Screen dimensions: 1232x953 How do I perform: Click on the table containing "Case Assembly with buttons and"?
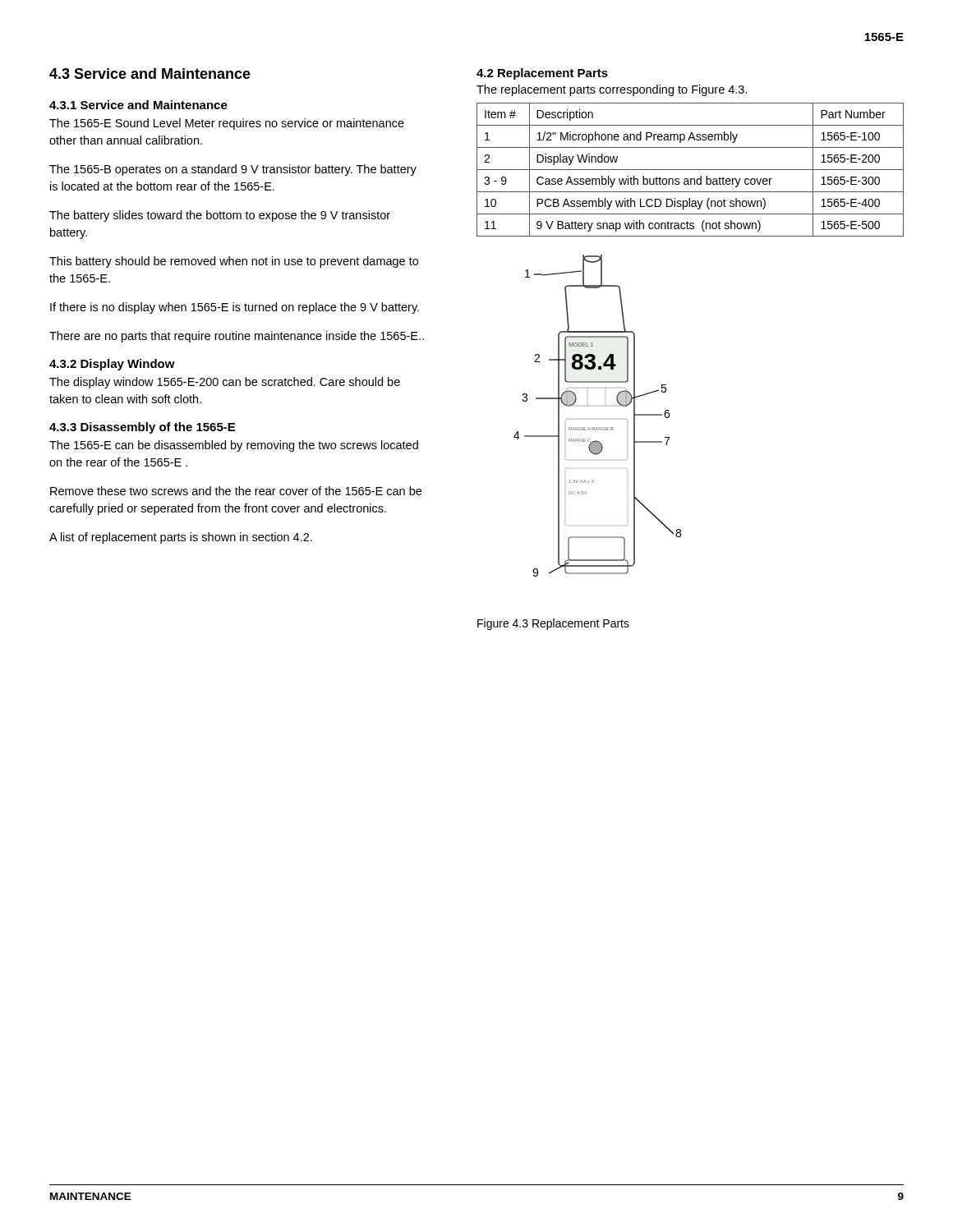[x=690, y=170]
